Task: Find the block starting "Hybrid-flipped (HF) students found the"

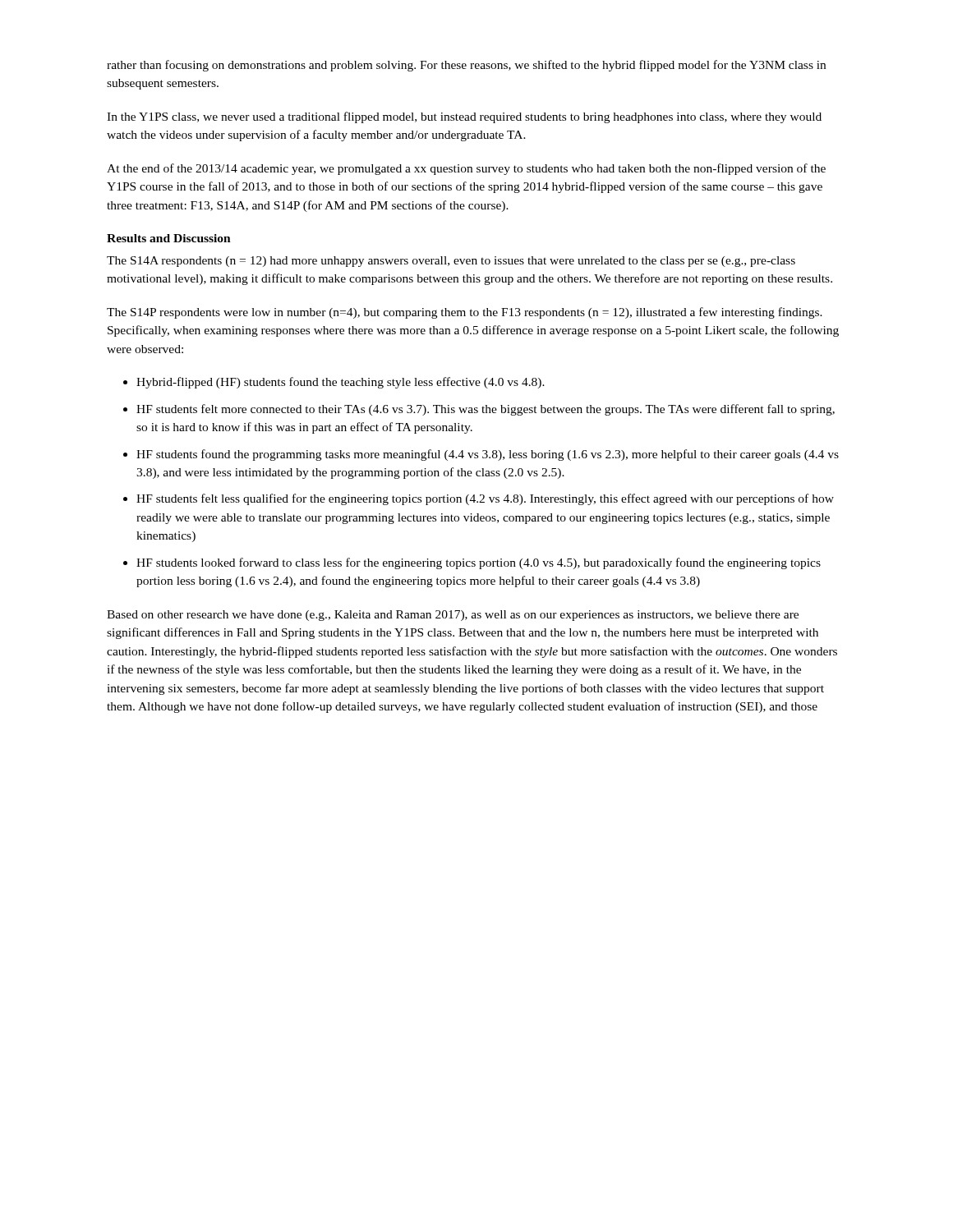Action: click(341, 382)
